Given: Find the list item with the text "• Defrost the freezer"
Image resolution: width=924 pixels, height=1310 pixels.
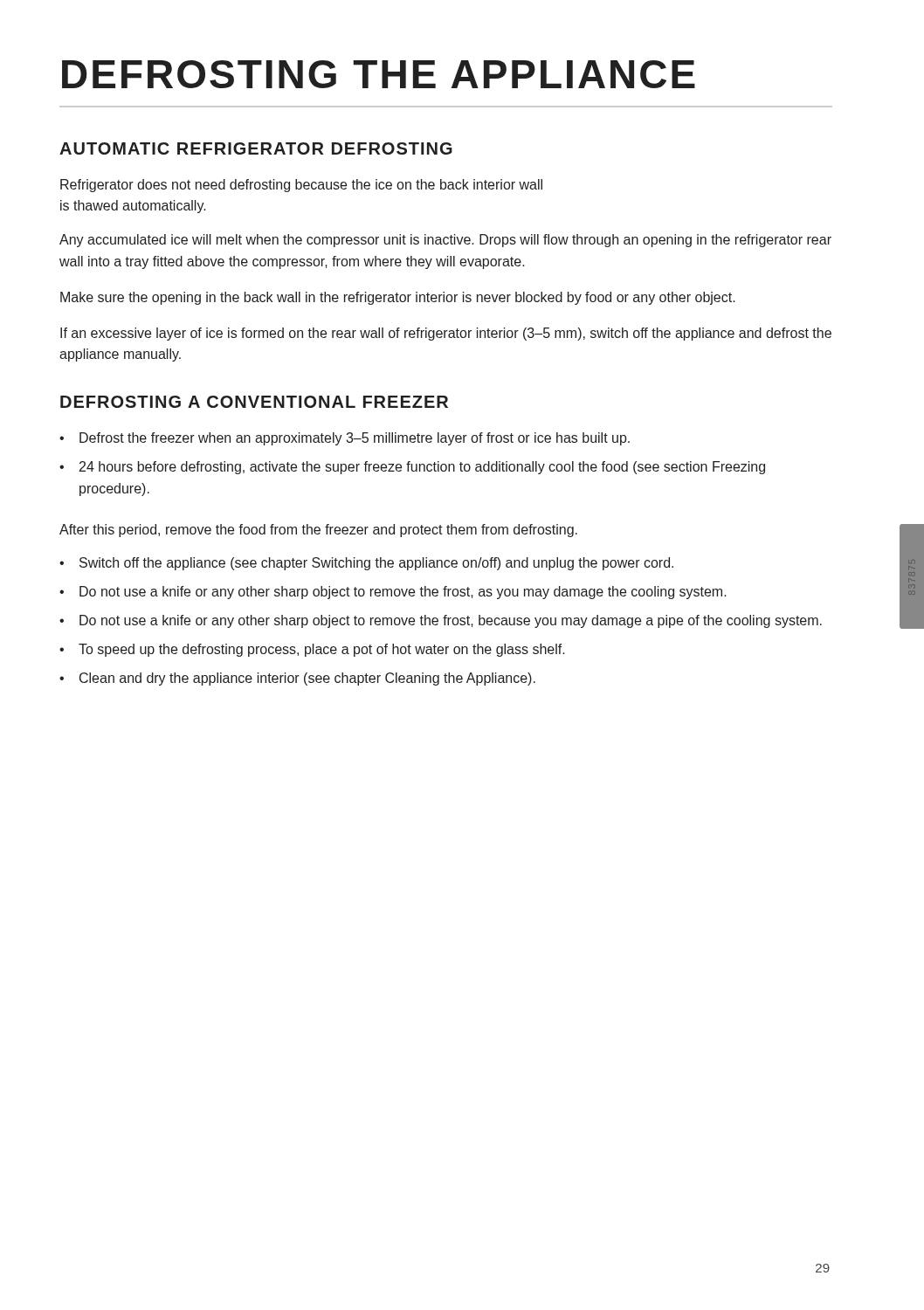Looking at the screenshot, I should coord(446,439).
